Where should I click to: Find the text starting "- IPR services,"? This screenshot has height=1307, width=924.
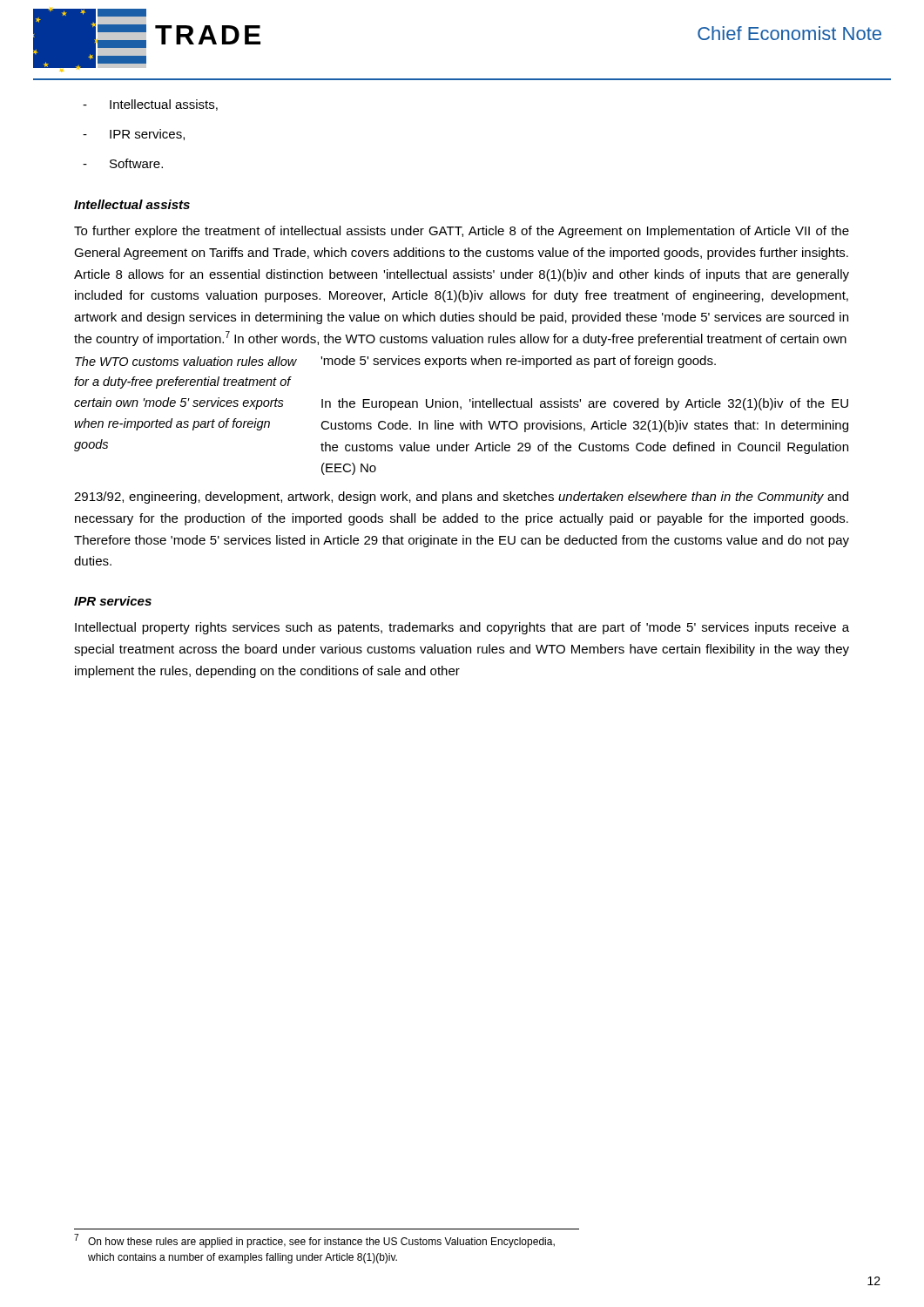[130, 134]
